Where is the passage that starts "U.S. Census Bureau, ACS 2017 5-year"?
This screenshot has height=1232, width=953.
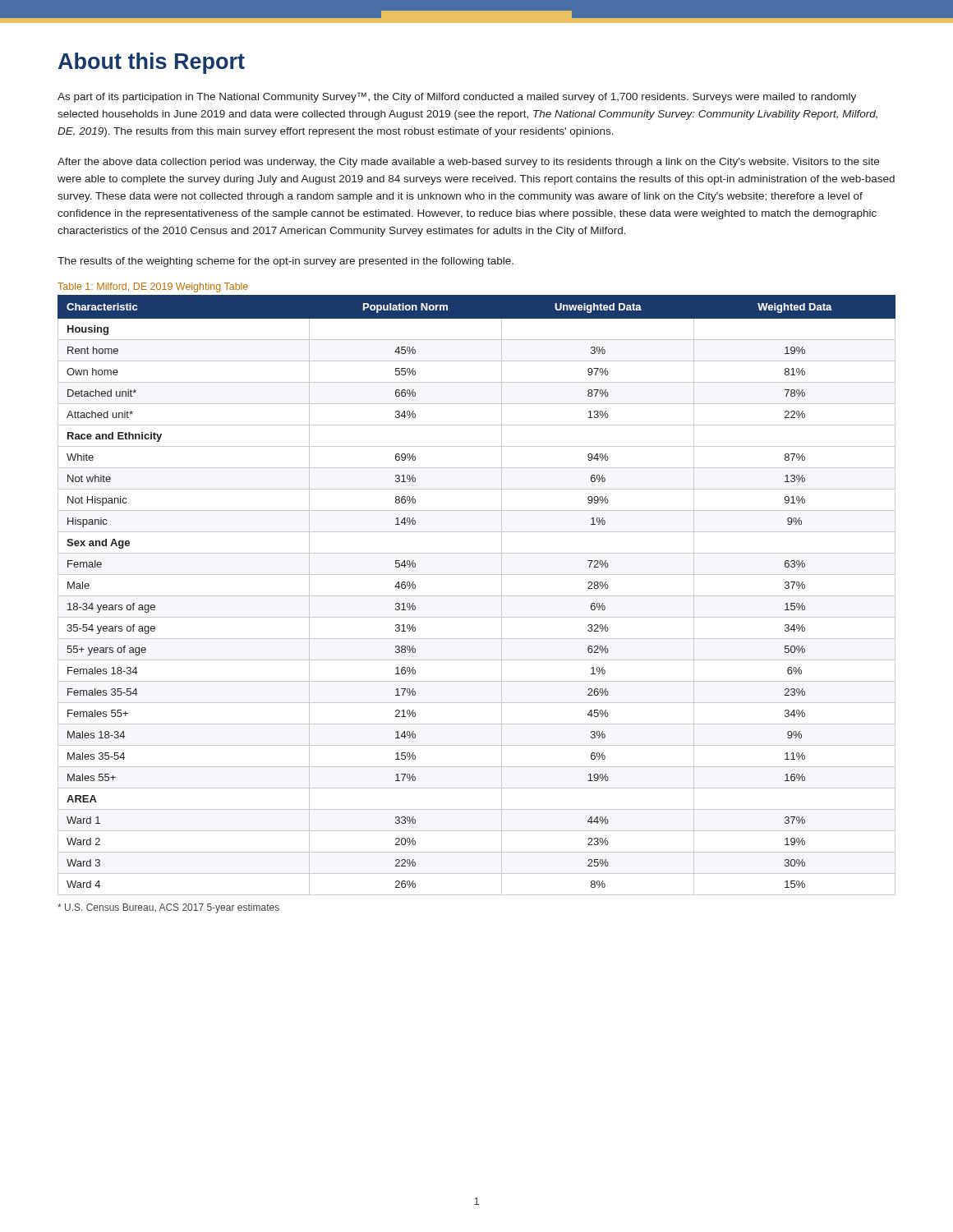pyautogui.click(x=168, y=908)
